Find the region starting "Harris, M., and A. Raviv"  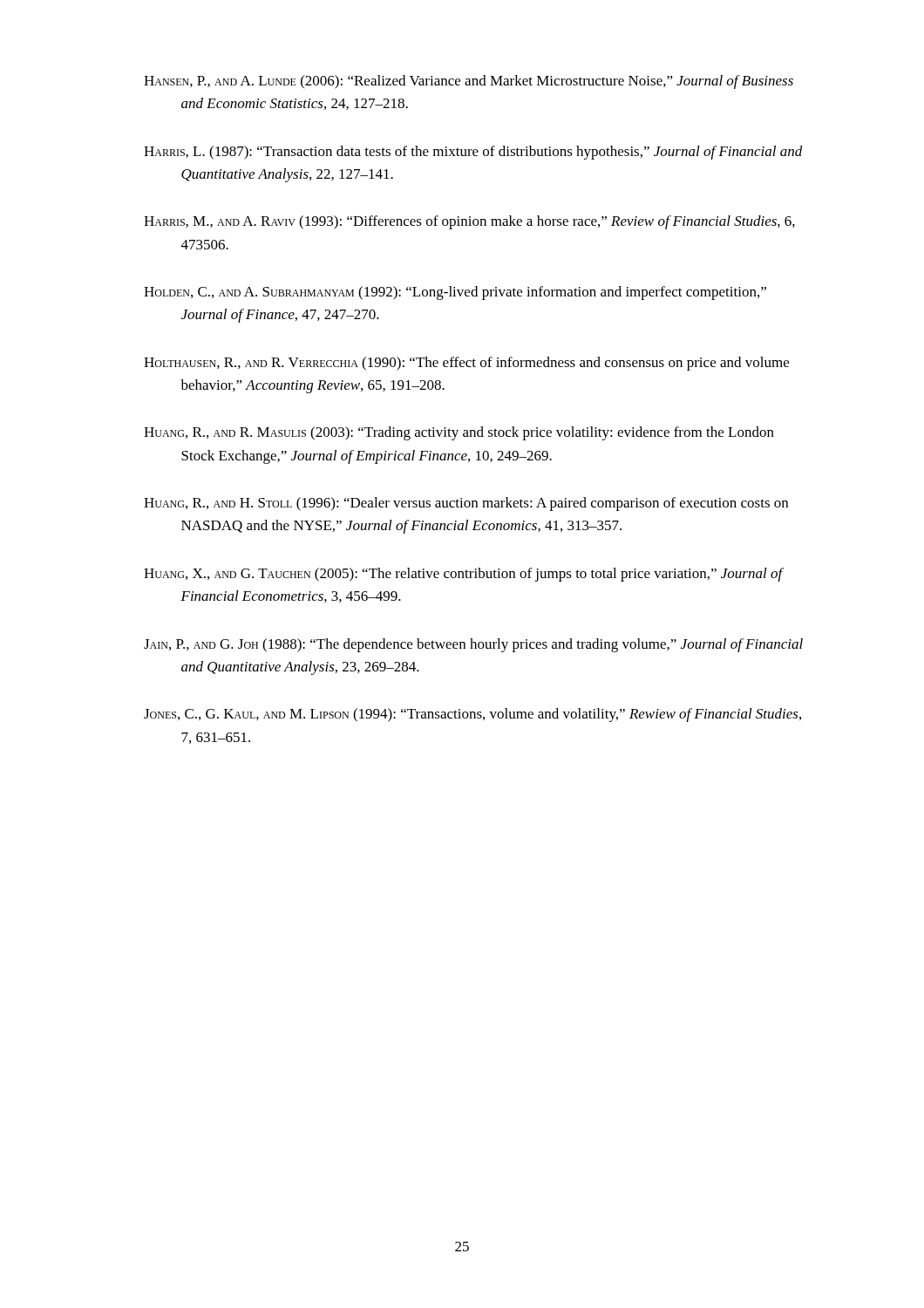point(470,233)
